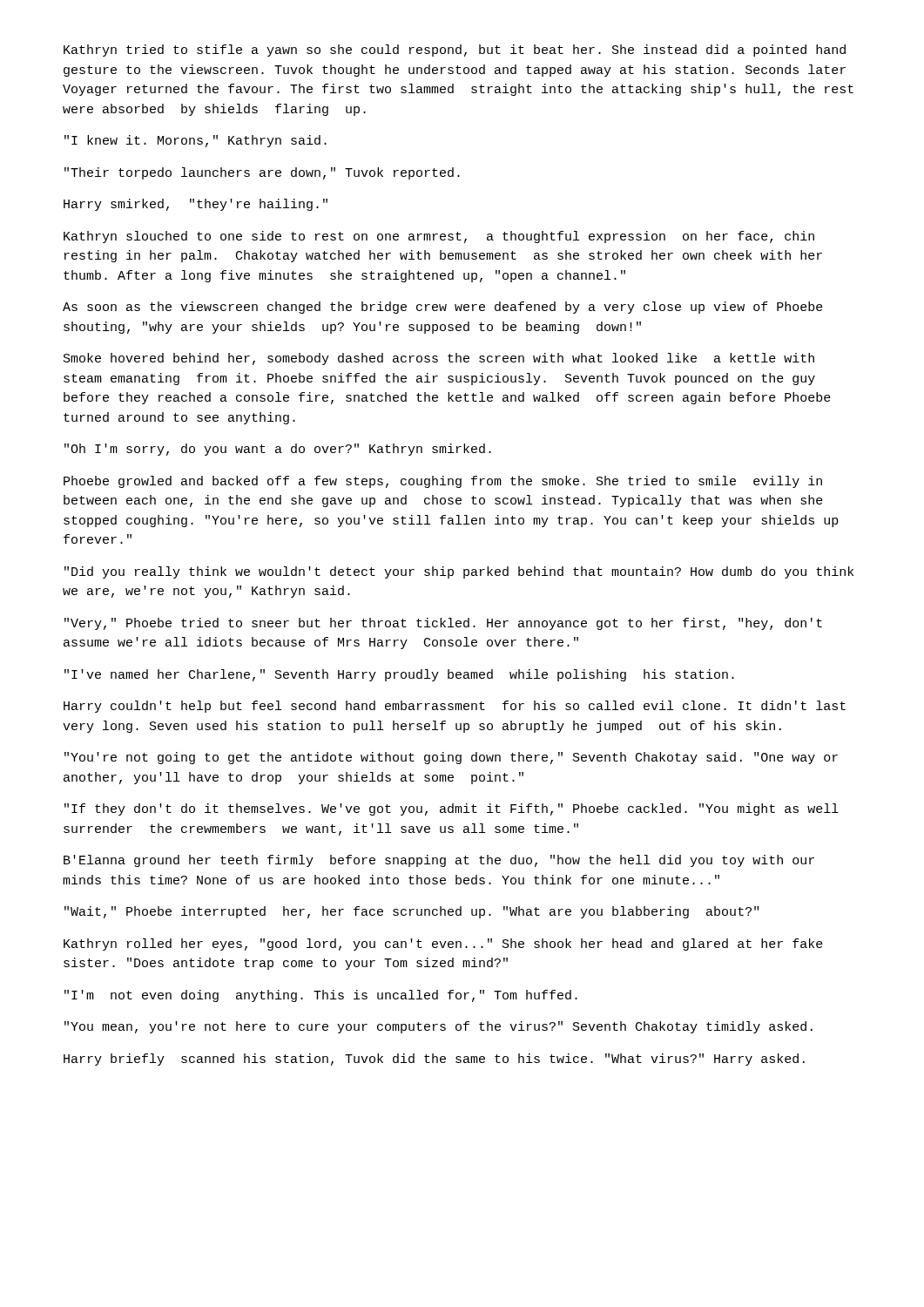Find the text block starting ""Oh I'm sorry, do"
This screenshot has width=924, height=1307.
click(x=278, y=450)
